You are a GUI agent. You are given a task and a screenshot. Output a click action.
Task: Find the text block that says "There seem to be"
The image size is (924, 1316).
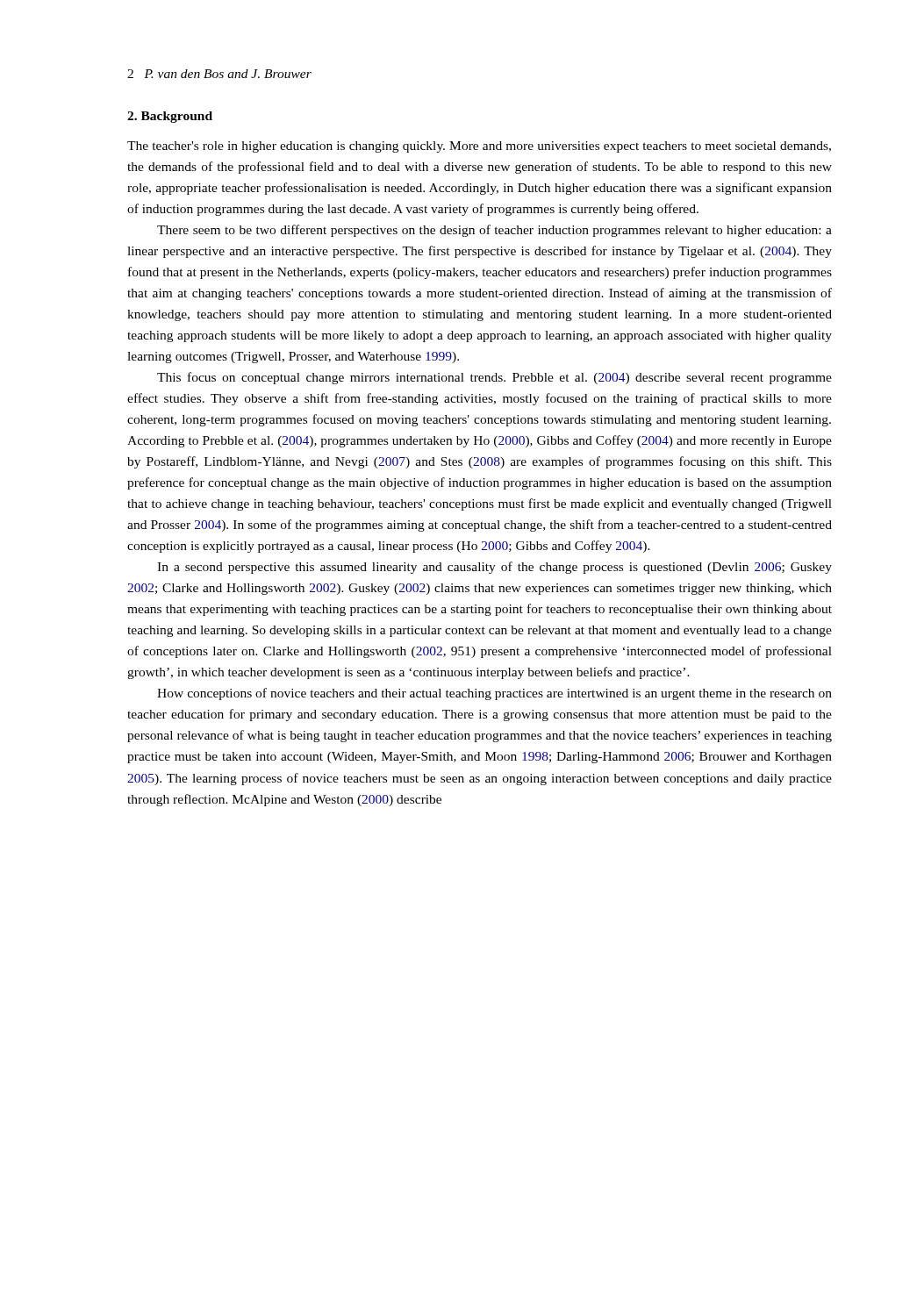[480, 293]
